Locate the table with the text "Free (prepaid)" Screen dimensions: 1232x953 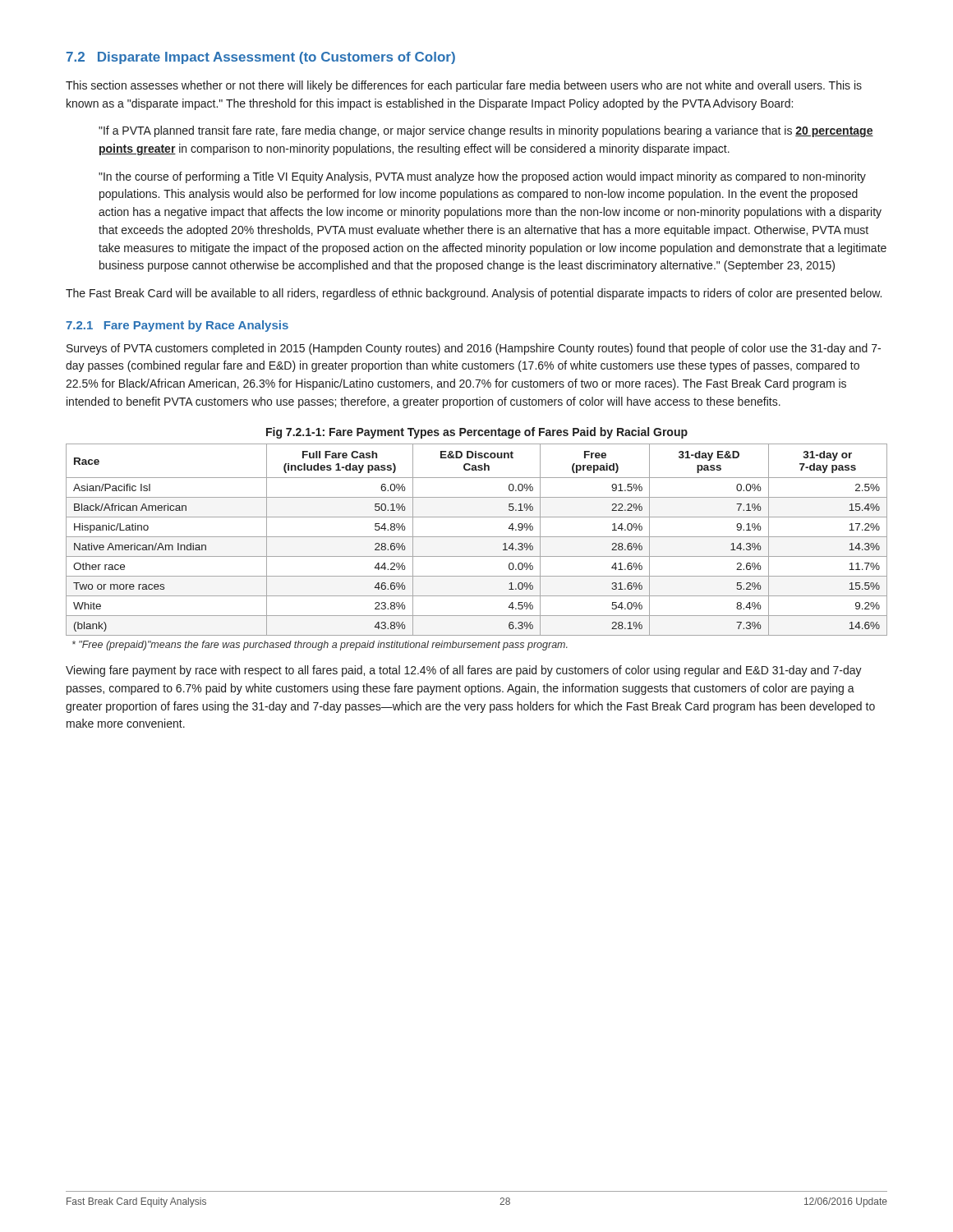(476, 540)
